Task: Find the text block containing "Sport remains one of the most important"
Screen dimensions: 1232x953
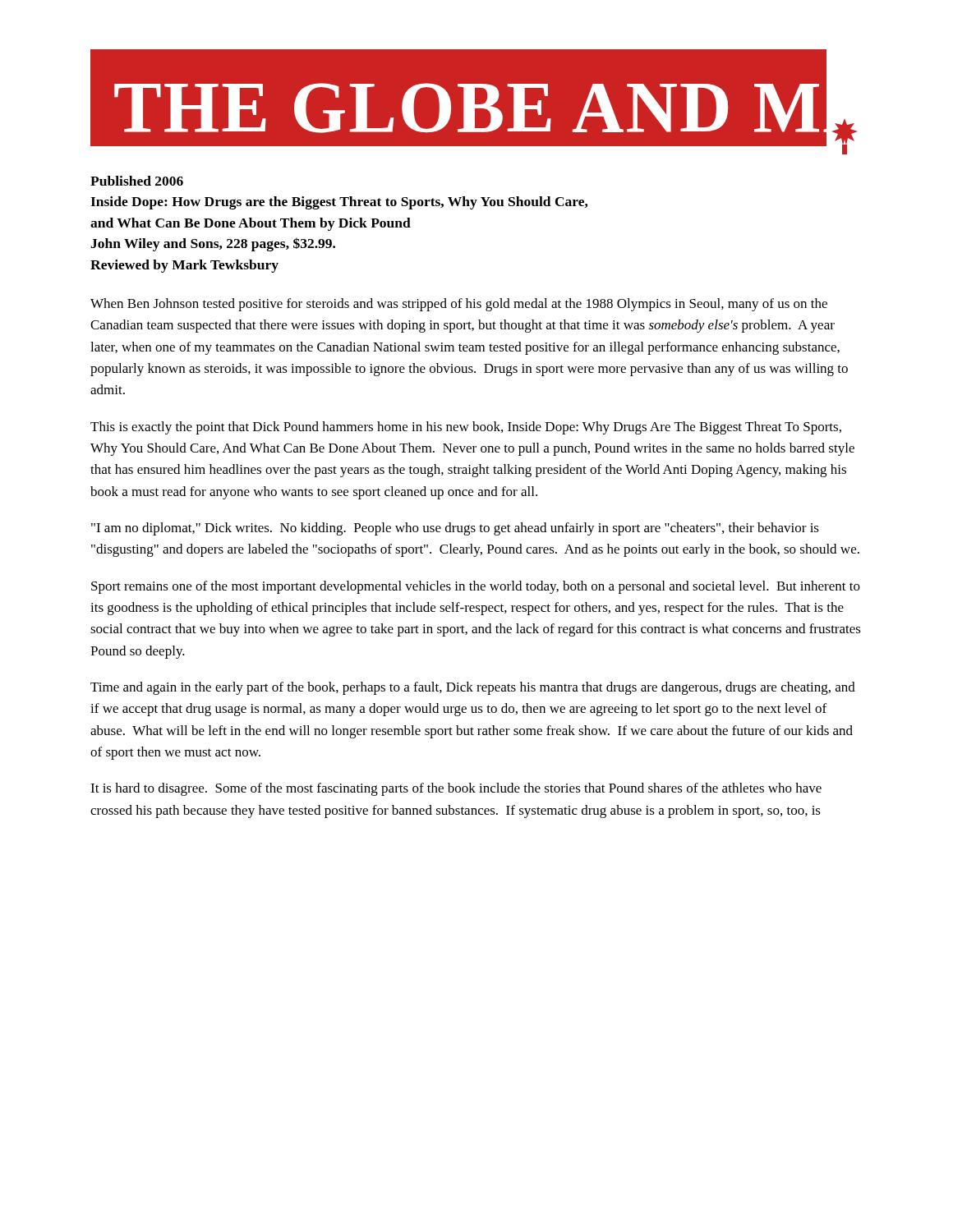Action: 476,619
